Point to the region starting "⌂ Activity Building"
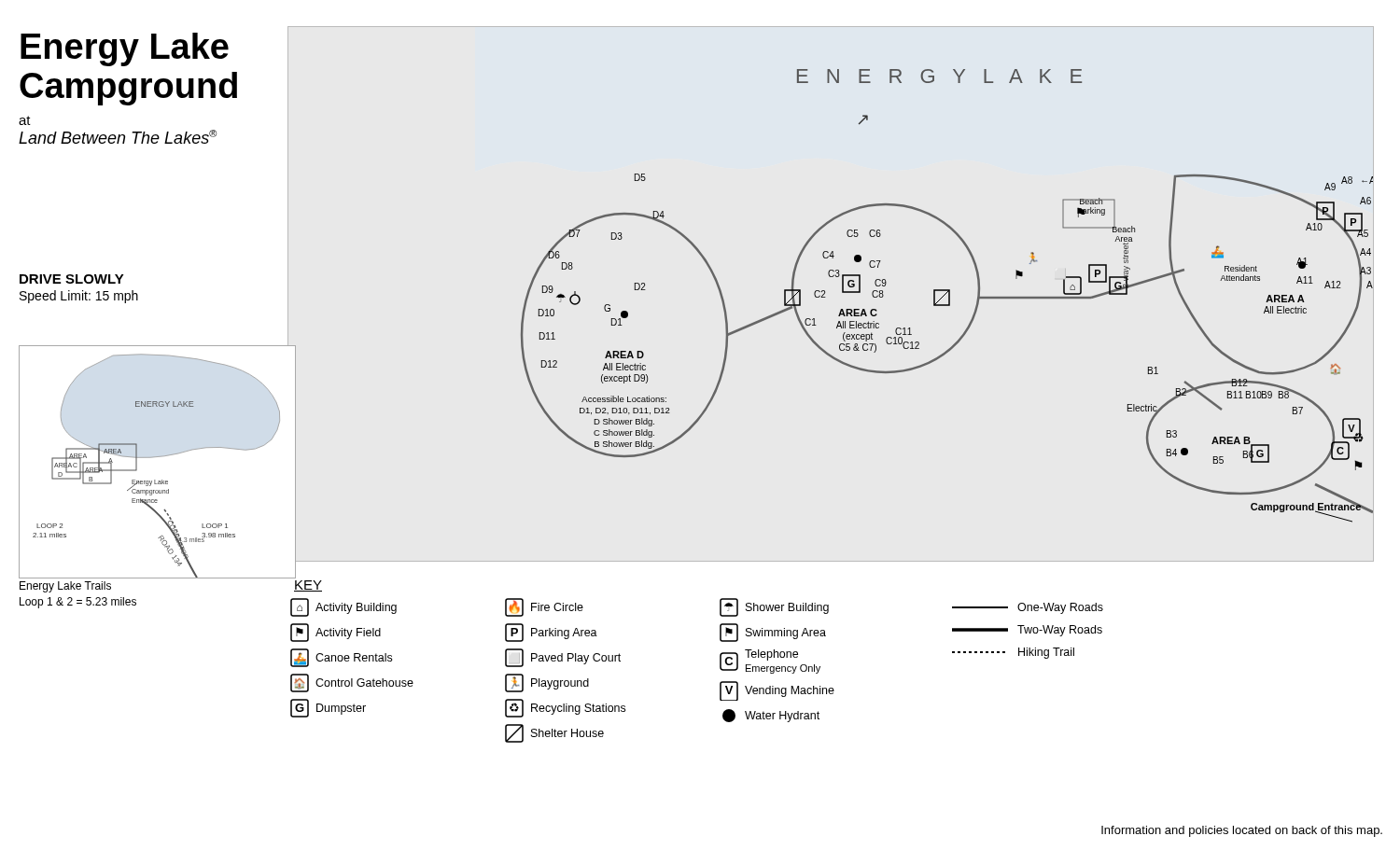Screen dimensions: 850x1400 pos(343,607)
